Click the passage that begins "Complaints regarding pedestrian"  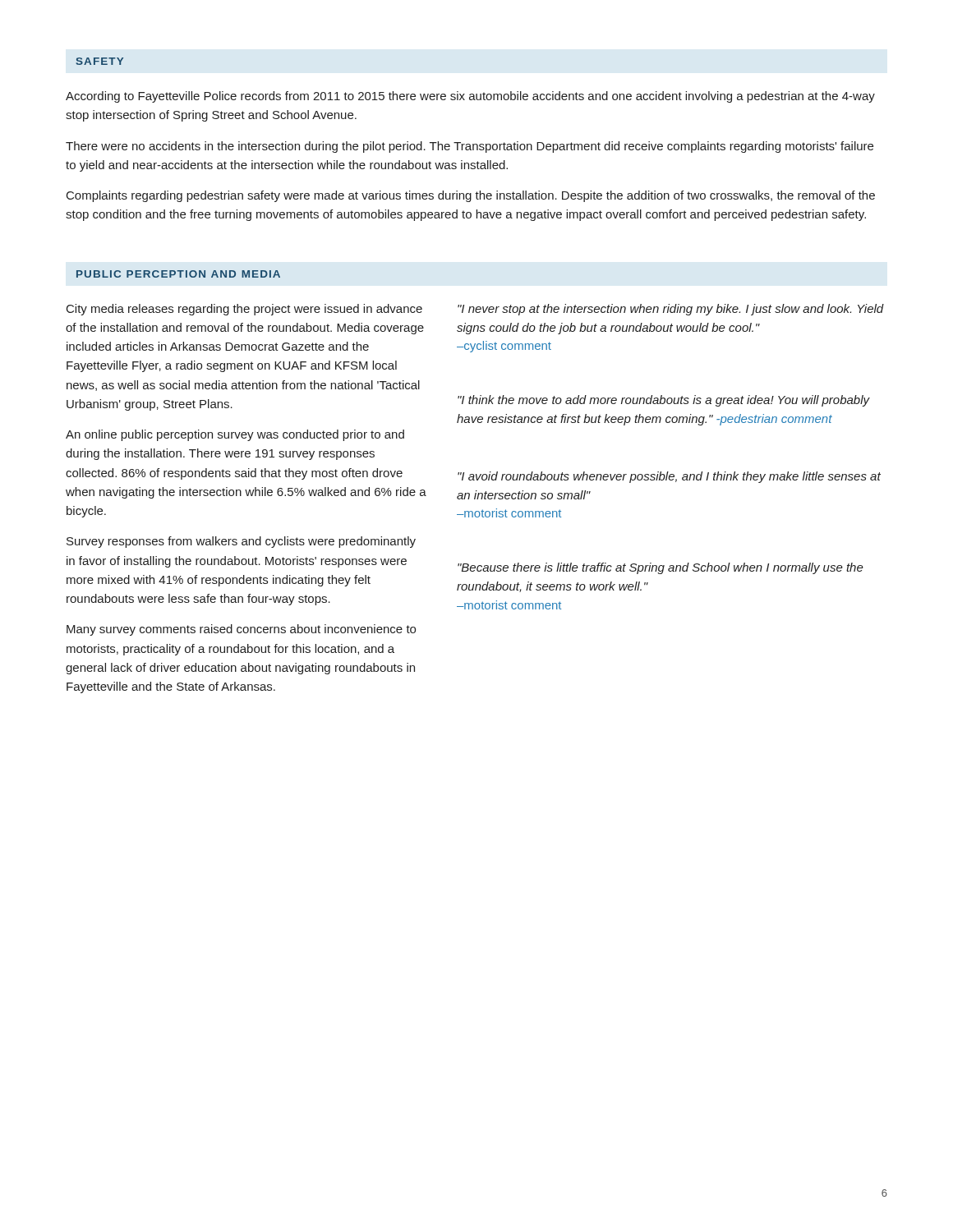point(471,205)
